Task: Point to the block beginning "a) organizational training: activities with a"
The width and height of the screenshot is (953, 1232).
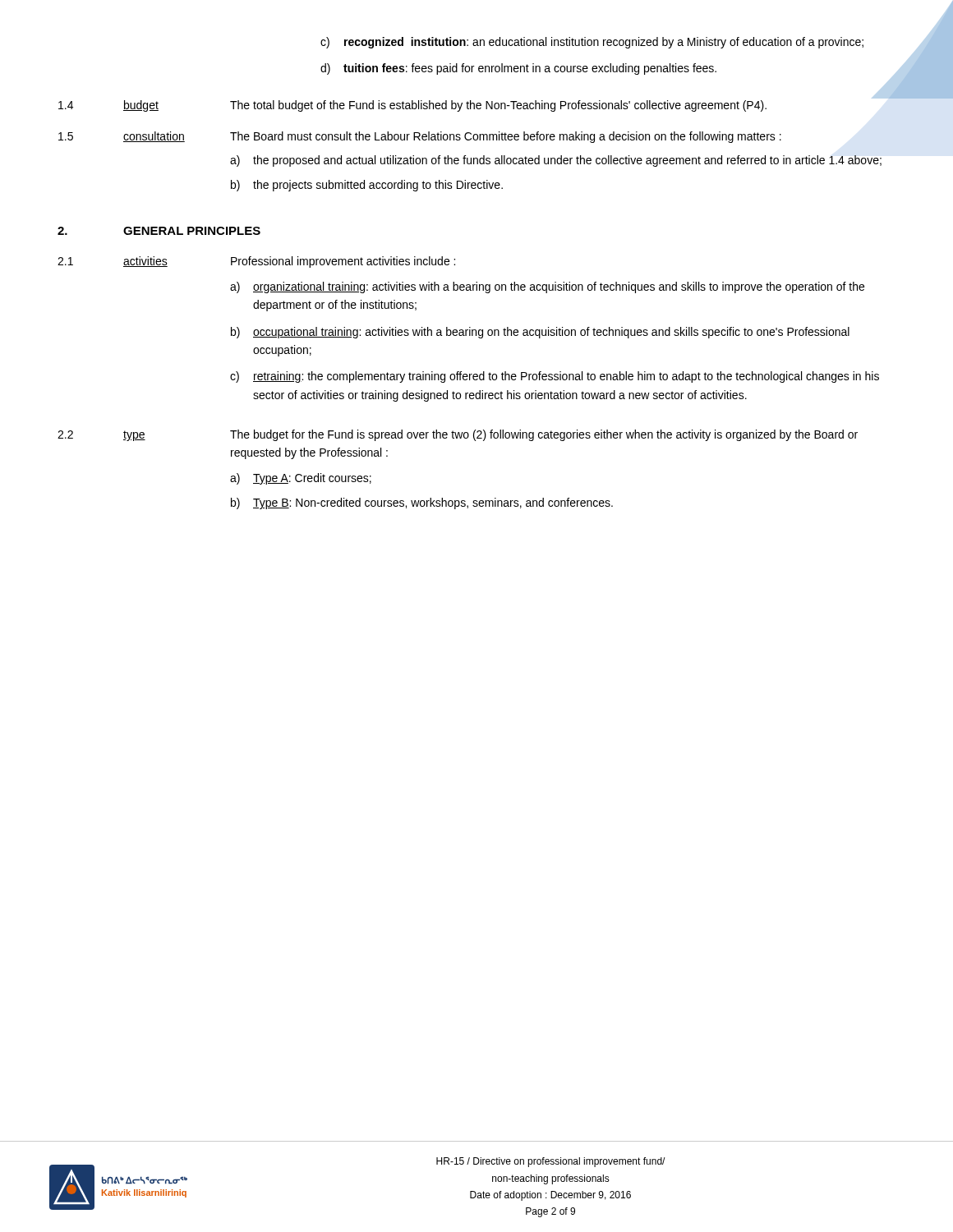Action: [563, 296]
